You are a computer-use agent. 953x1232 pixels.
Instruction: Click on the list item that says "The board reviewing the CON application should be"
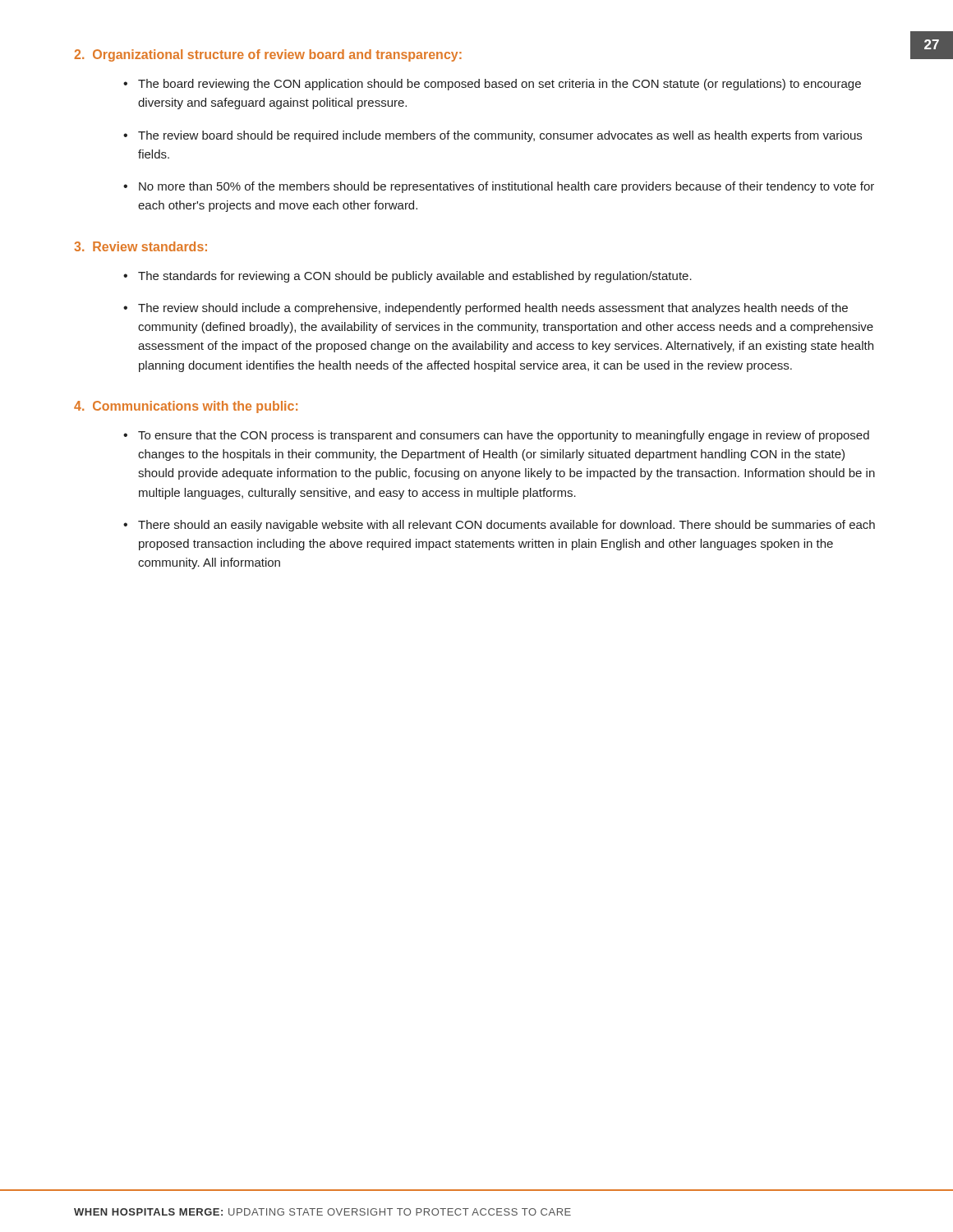(x=500, y=93)
